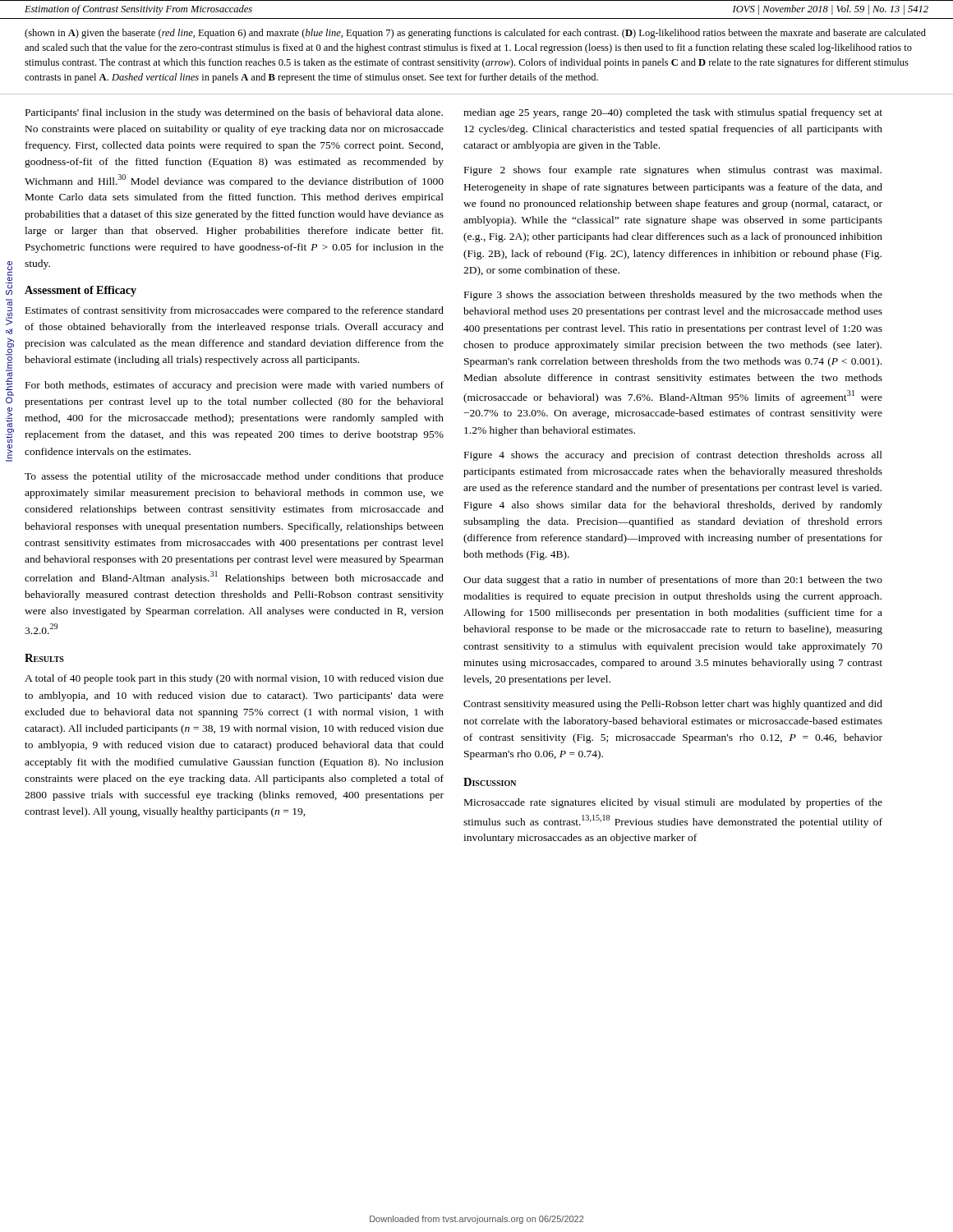
Task: Select the text block containing "Figure 3 shows the association"
Action: click(x=673, y=362)
